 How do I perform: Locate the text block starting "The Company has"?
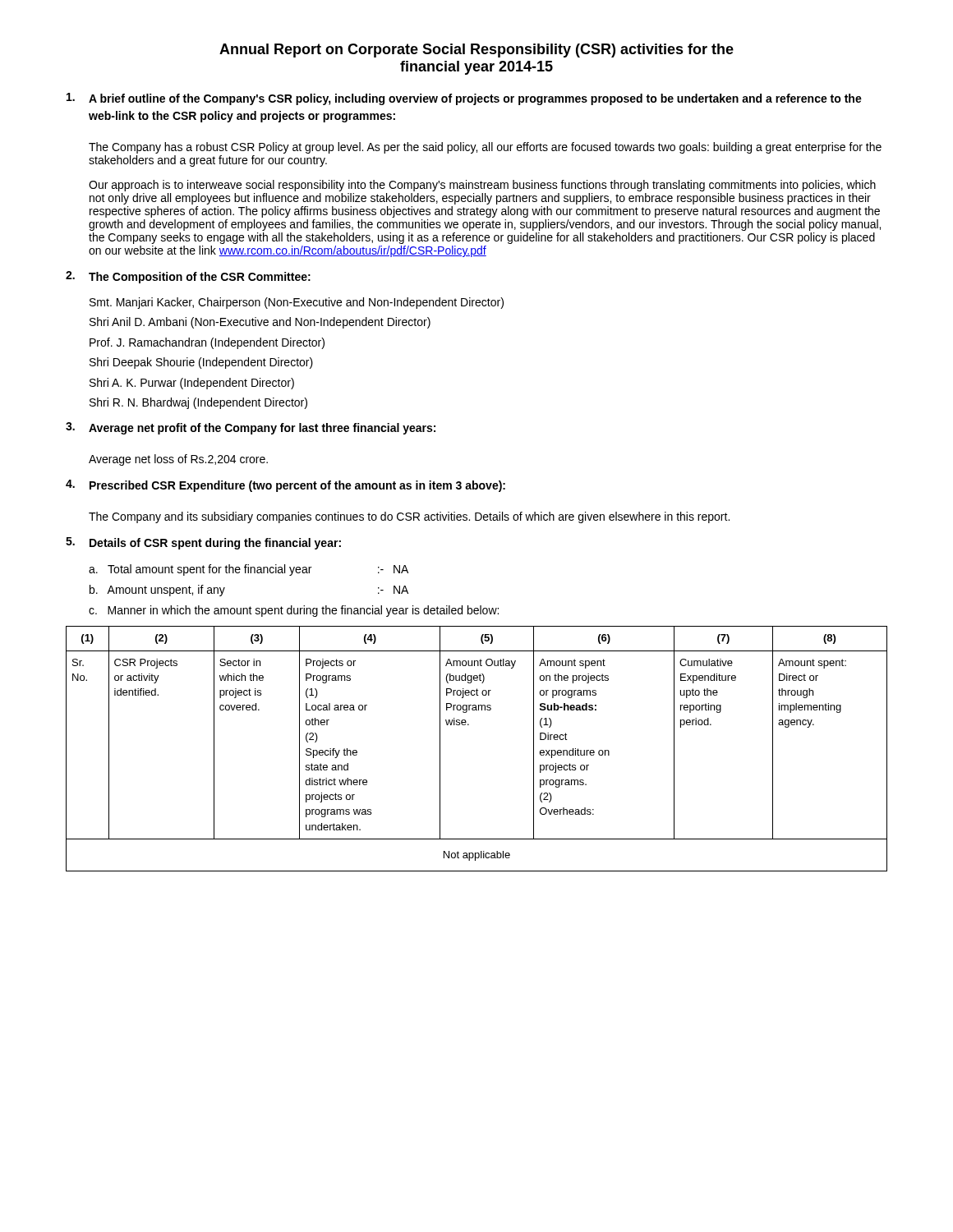[x=488, y=199]
